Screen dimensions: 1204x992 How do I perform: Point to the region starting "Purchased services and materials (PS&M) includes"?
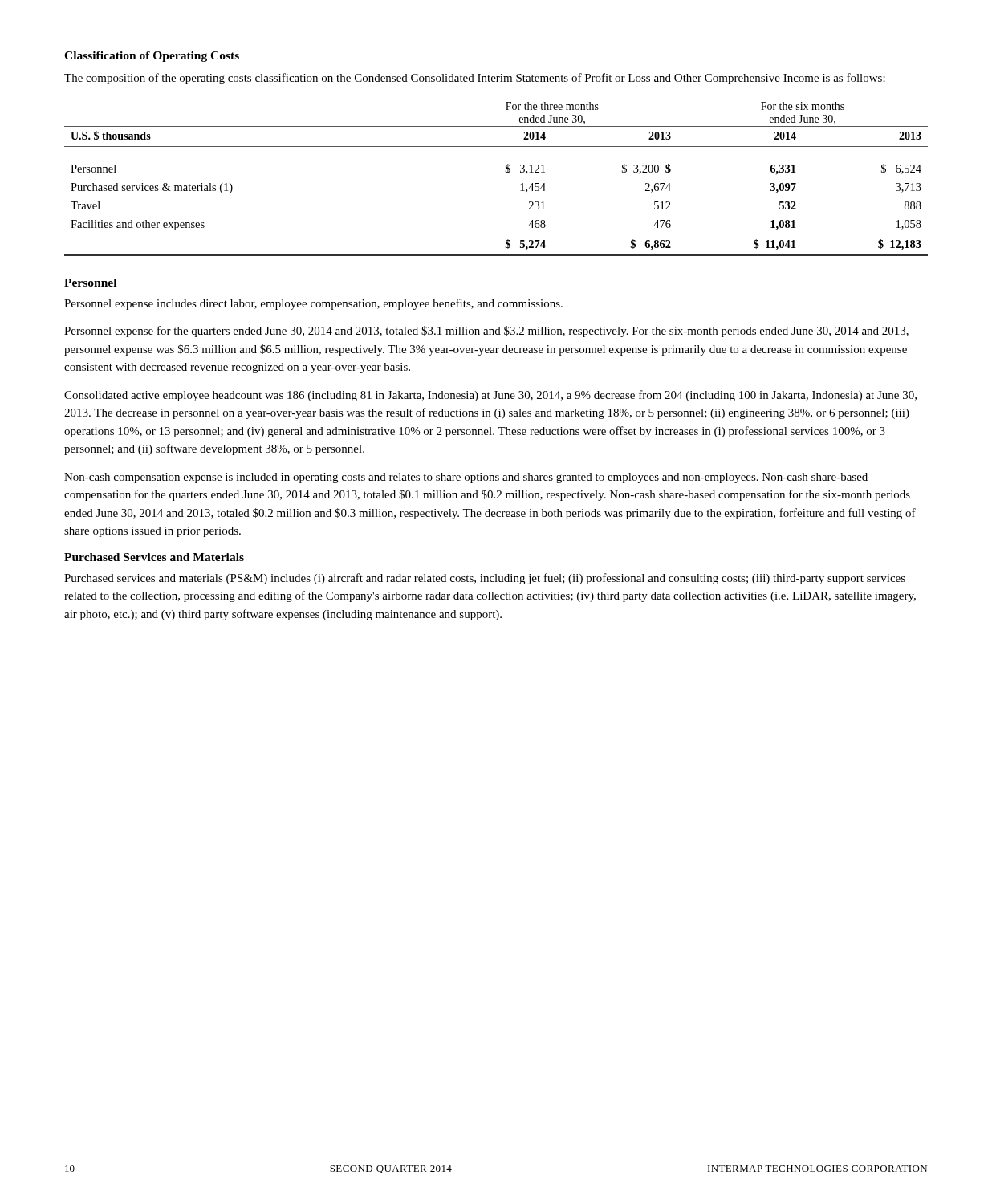(x=490, y=596)
